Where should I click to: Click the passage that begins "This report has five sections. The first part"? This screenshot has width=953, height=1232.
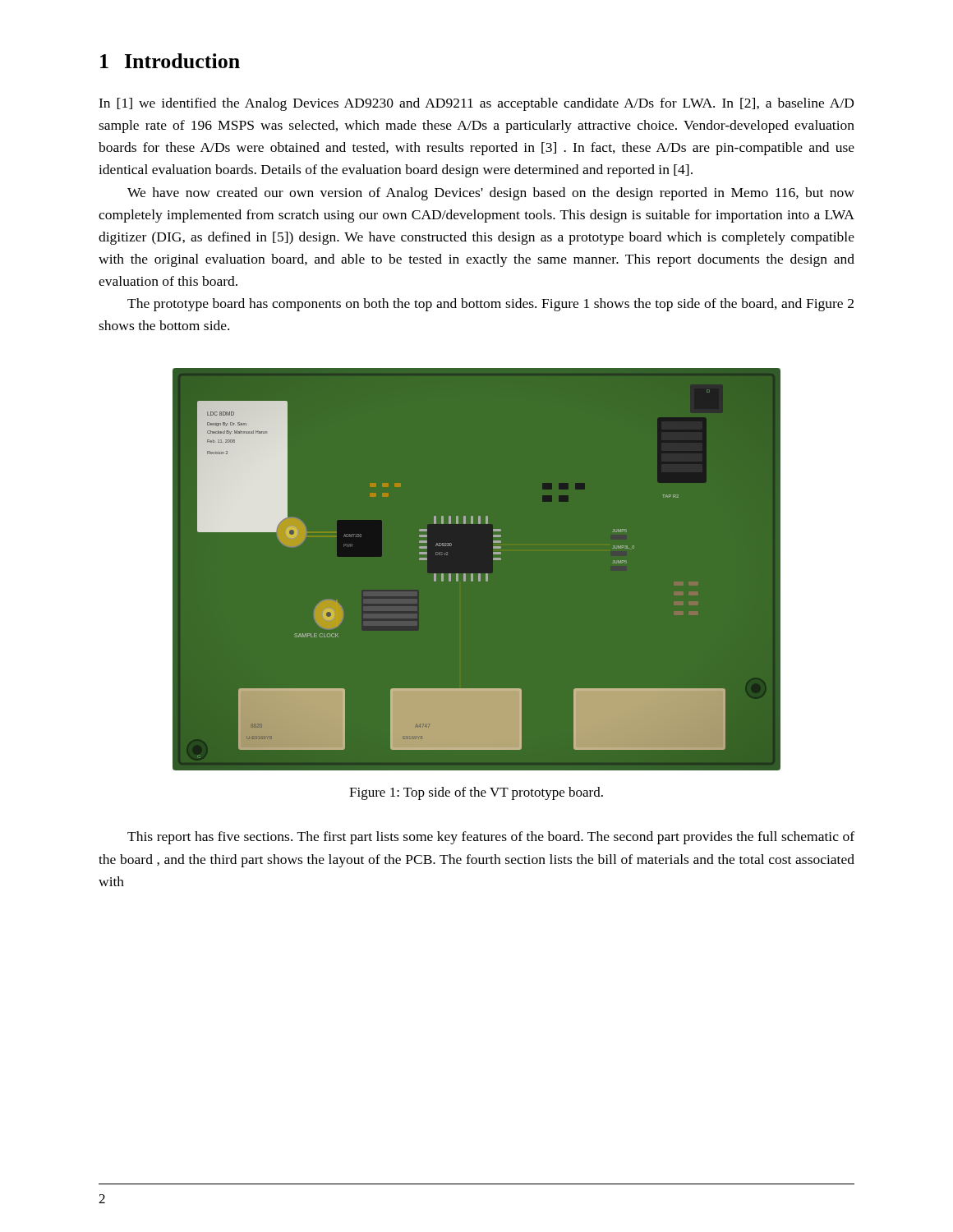tap(476, 859)
